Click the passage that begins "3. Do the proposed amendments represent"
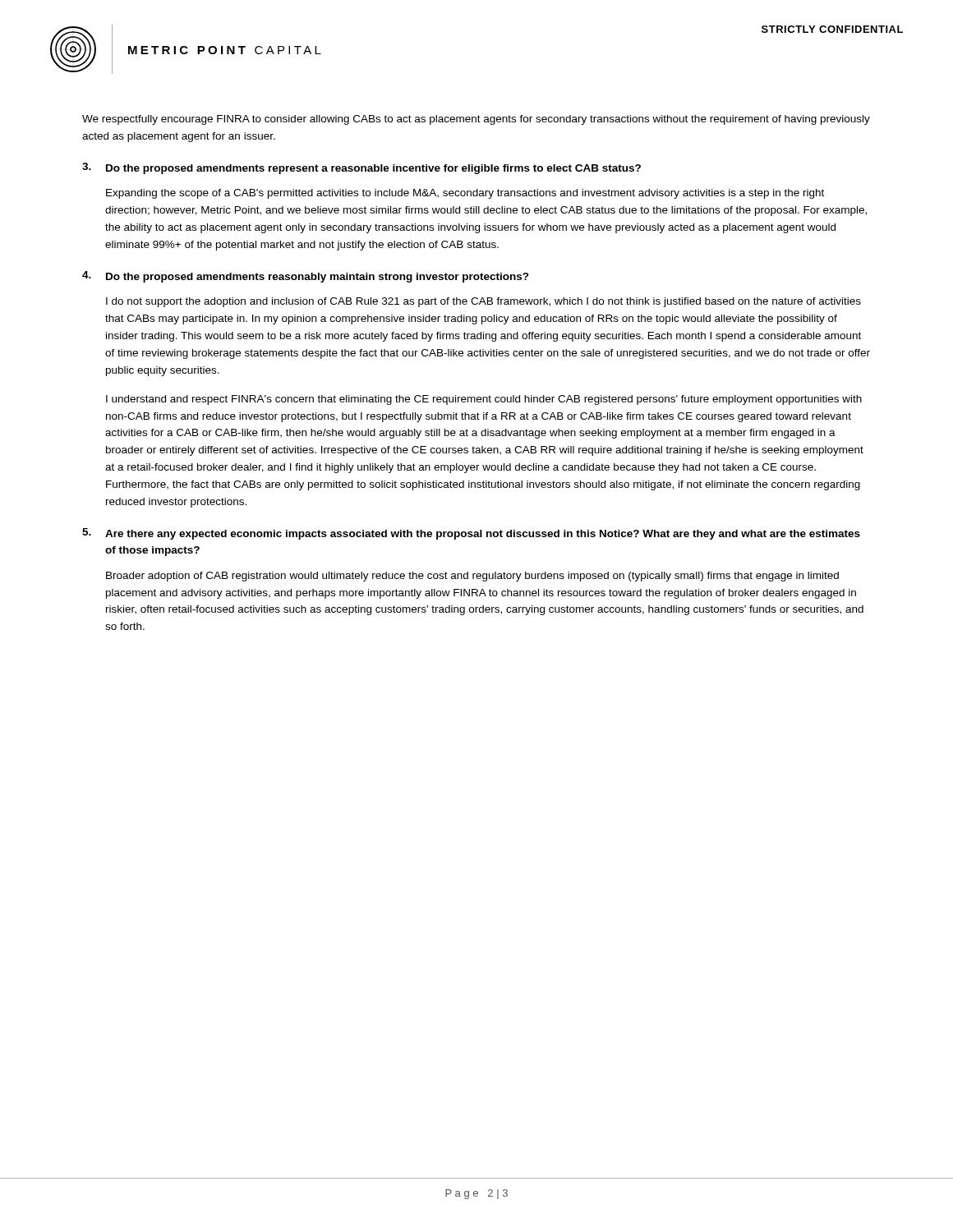 click(476, 207)
